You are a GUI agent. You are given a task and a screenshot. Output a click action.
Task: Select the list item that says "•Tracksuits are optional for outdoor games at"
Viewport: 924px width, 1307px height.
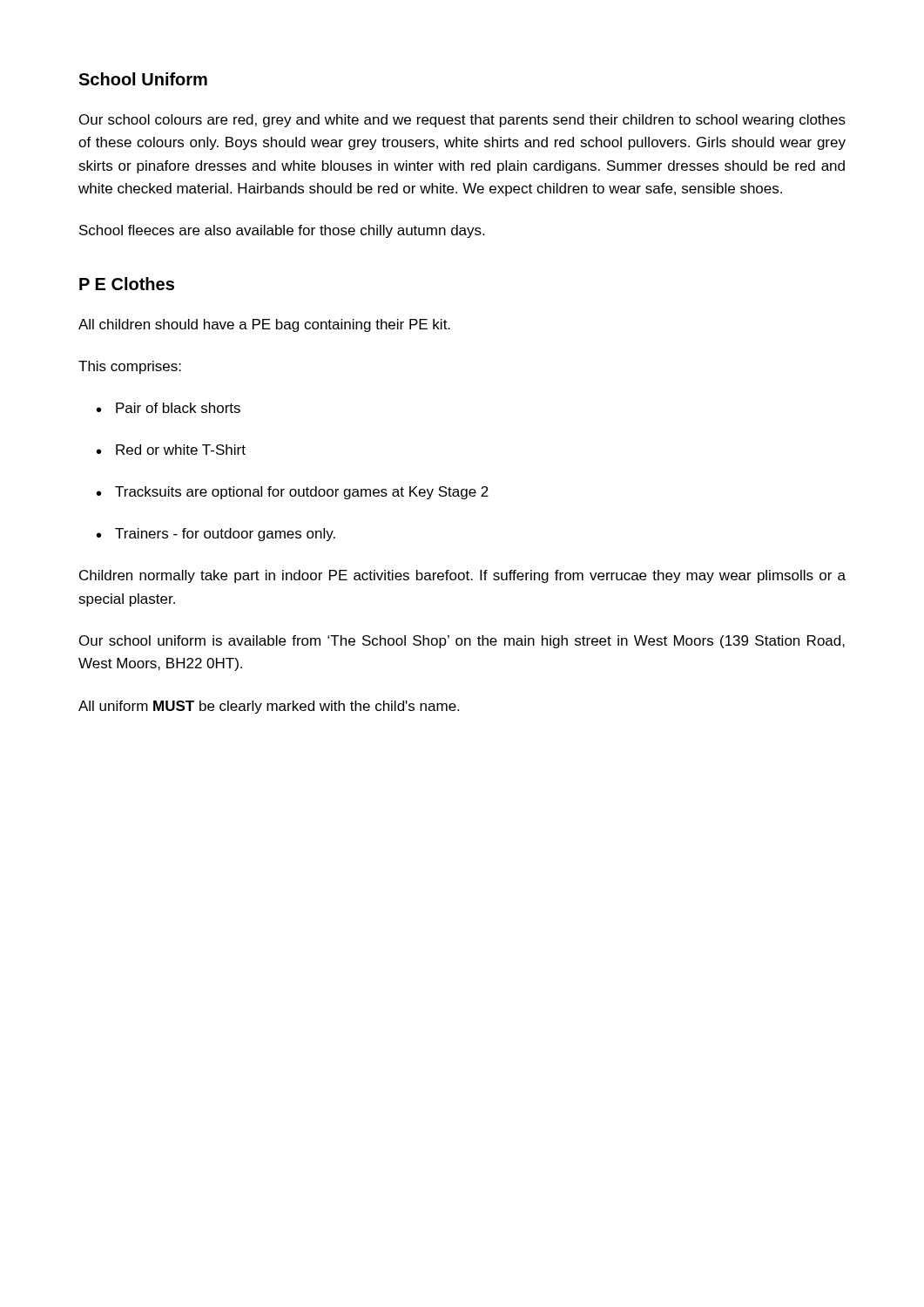click(x=292, y=494)
